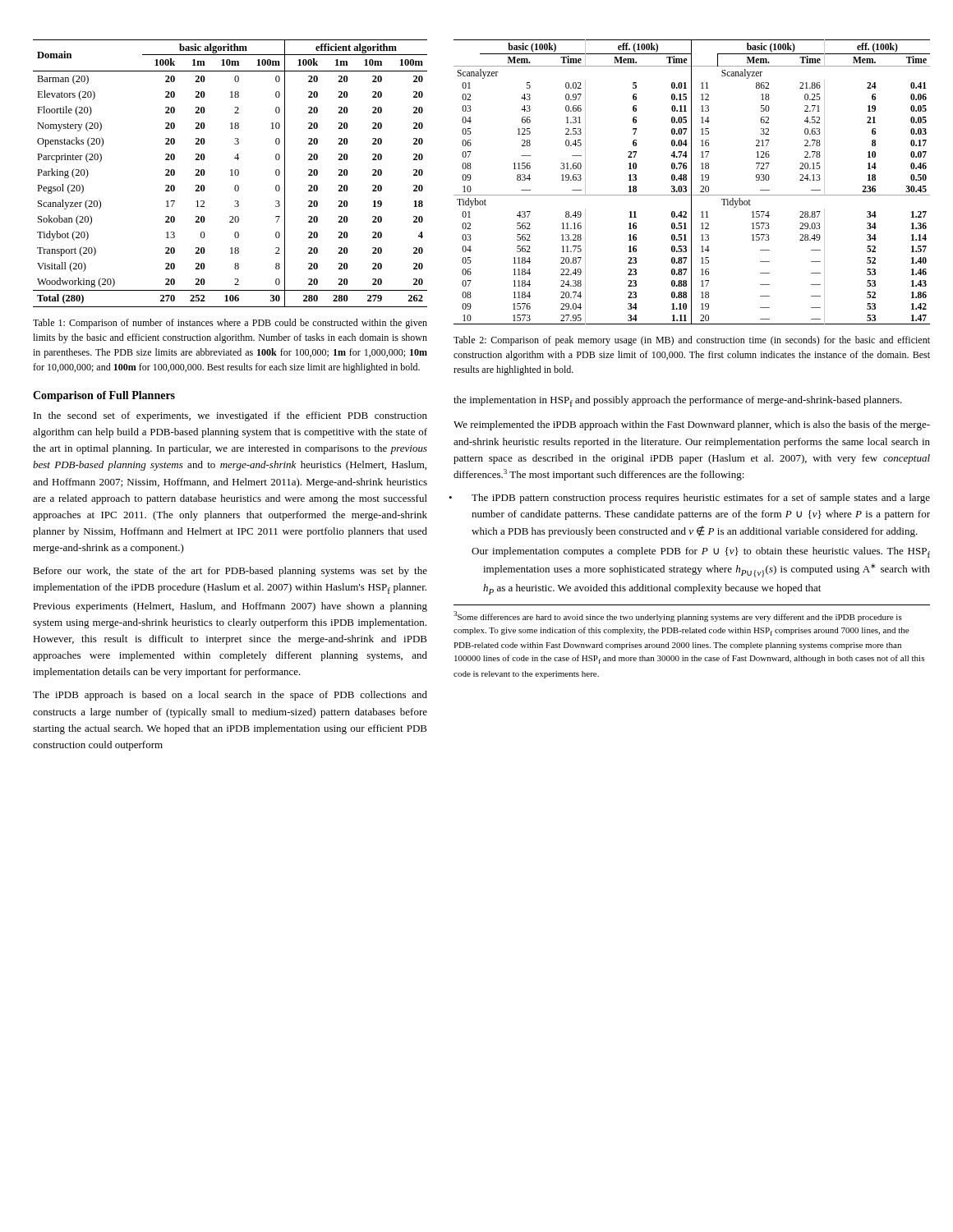Click on the list item that reads "•The iPDB pattern construction process requires"
Screen dimensions: 1232x953
[x=692, y=544]
